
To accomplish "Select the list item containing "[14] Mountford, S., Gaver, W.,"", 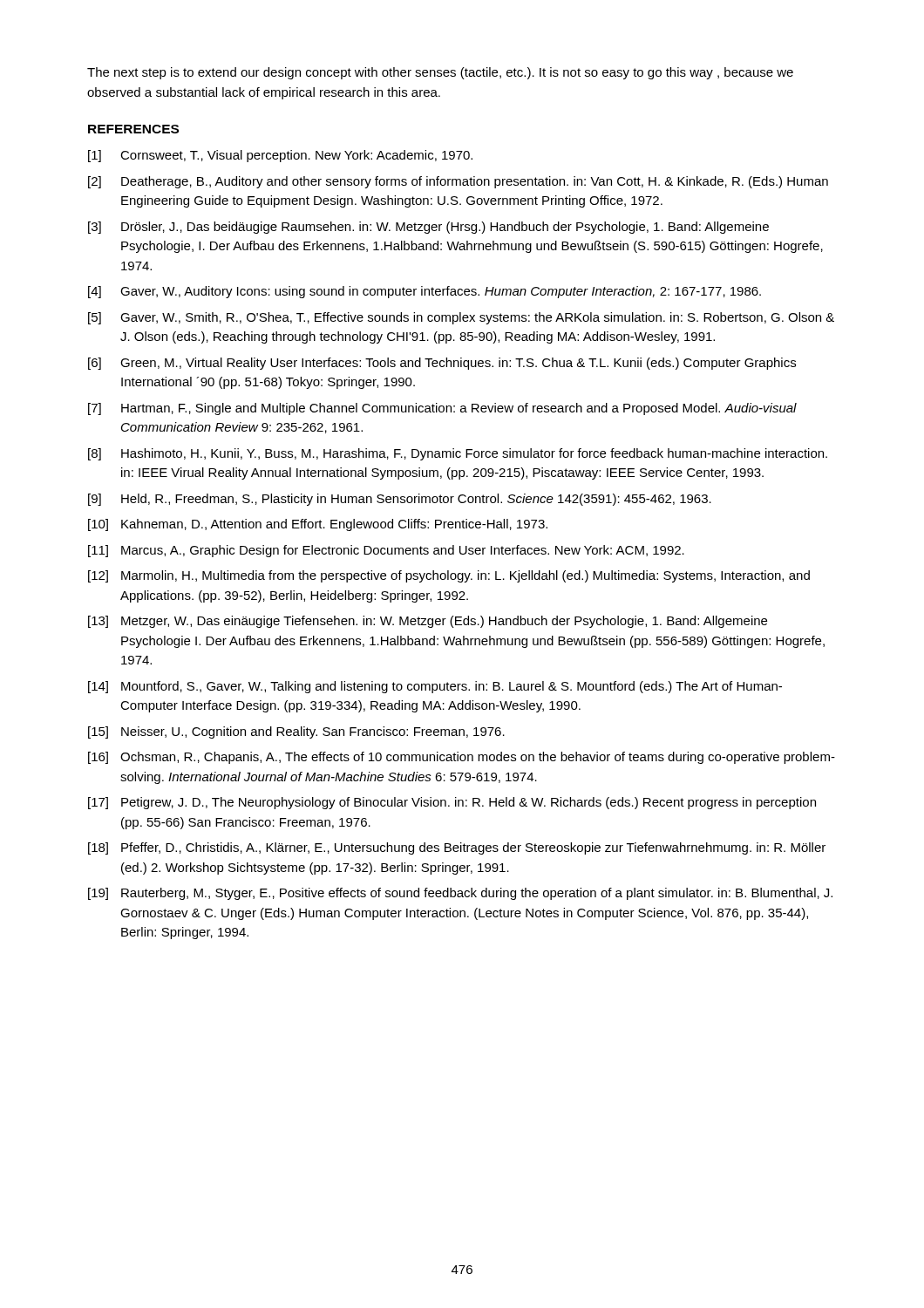I will click(x=462, y=696).
